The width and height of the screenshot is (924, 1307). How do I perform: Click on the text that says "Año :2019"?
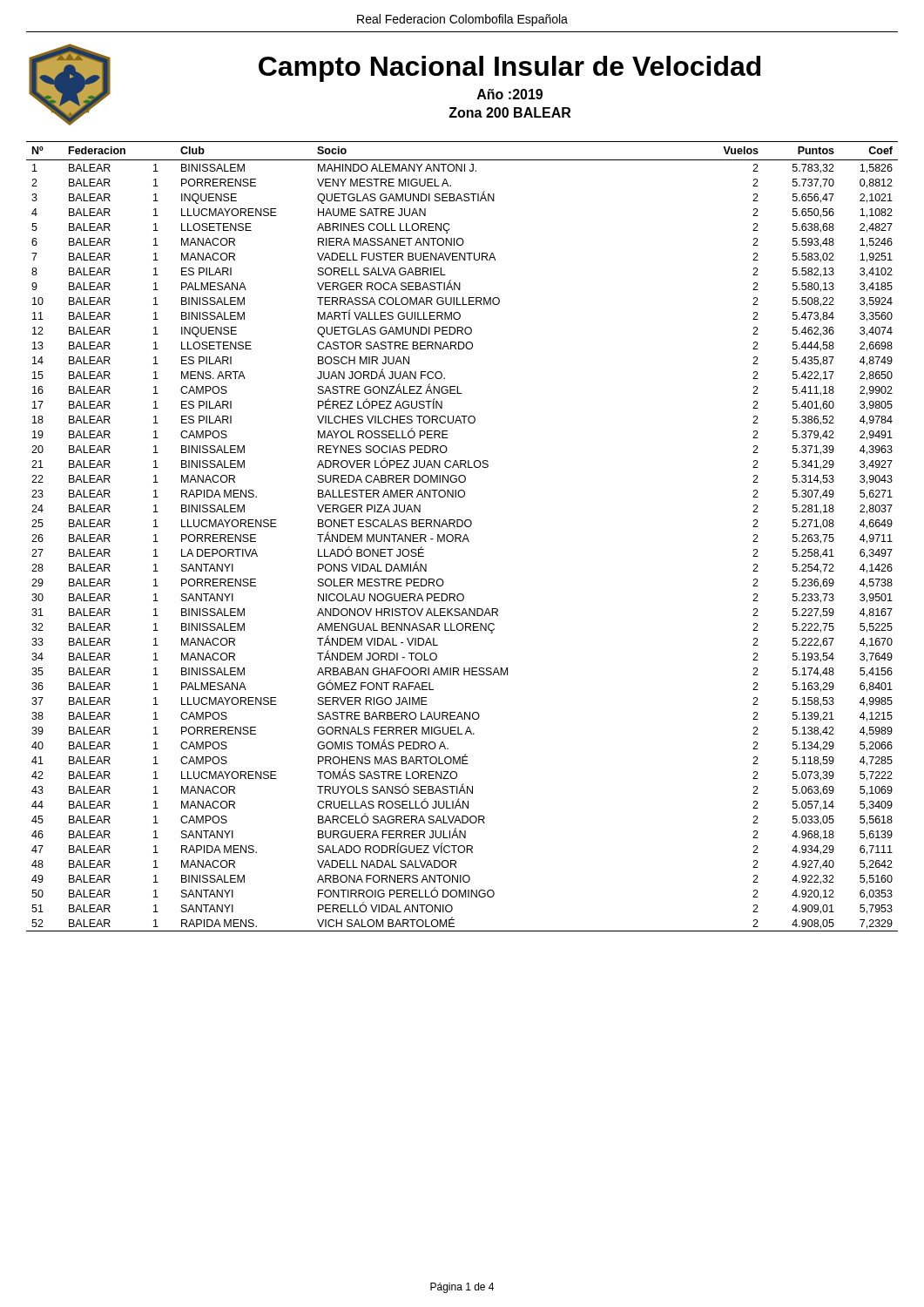point(510,95)
